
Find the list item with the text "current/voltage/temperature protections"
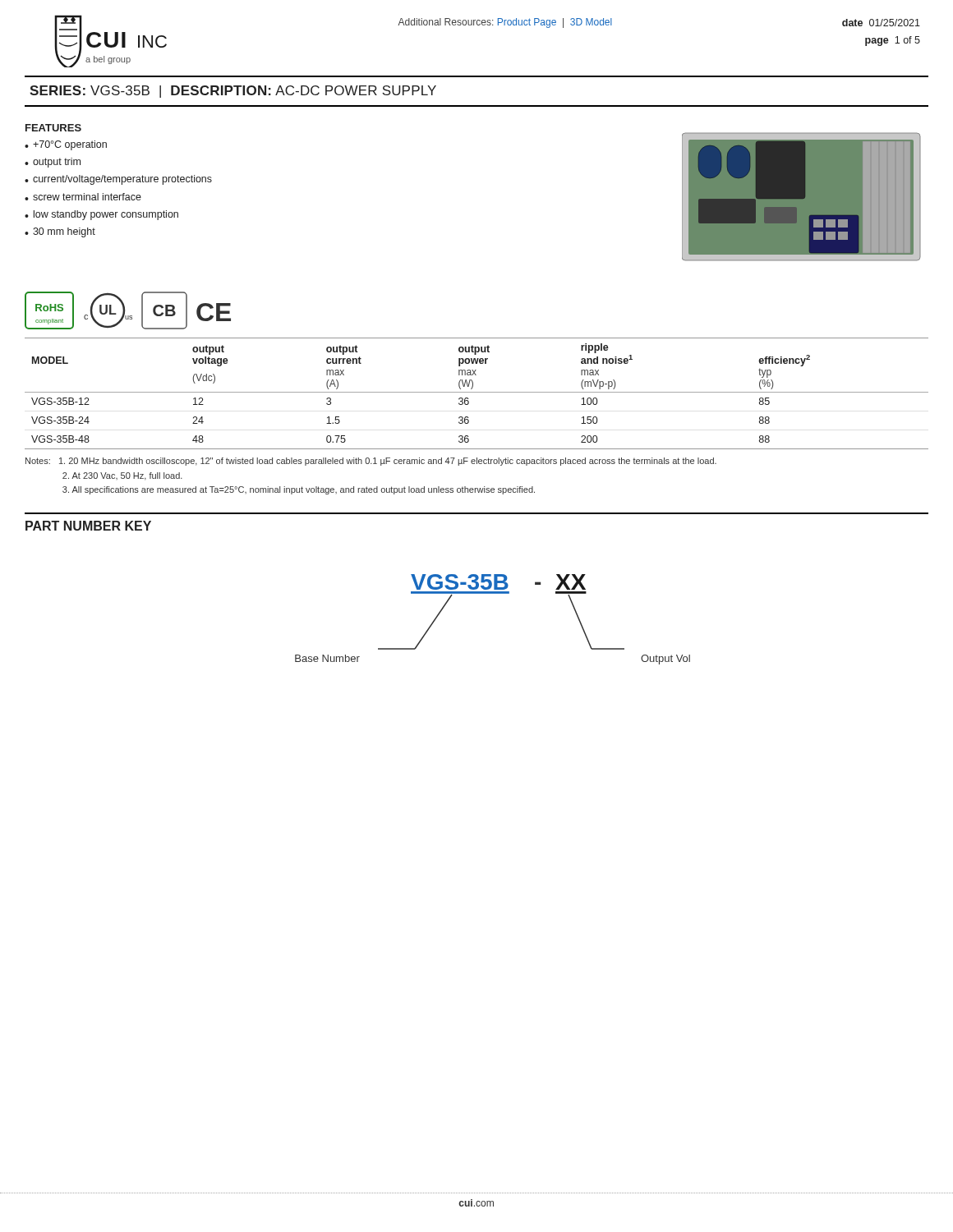pos(122,179)
